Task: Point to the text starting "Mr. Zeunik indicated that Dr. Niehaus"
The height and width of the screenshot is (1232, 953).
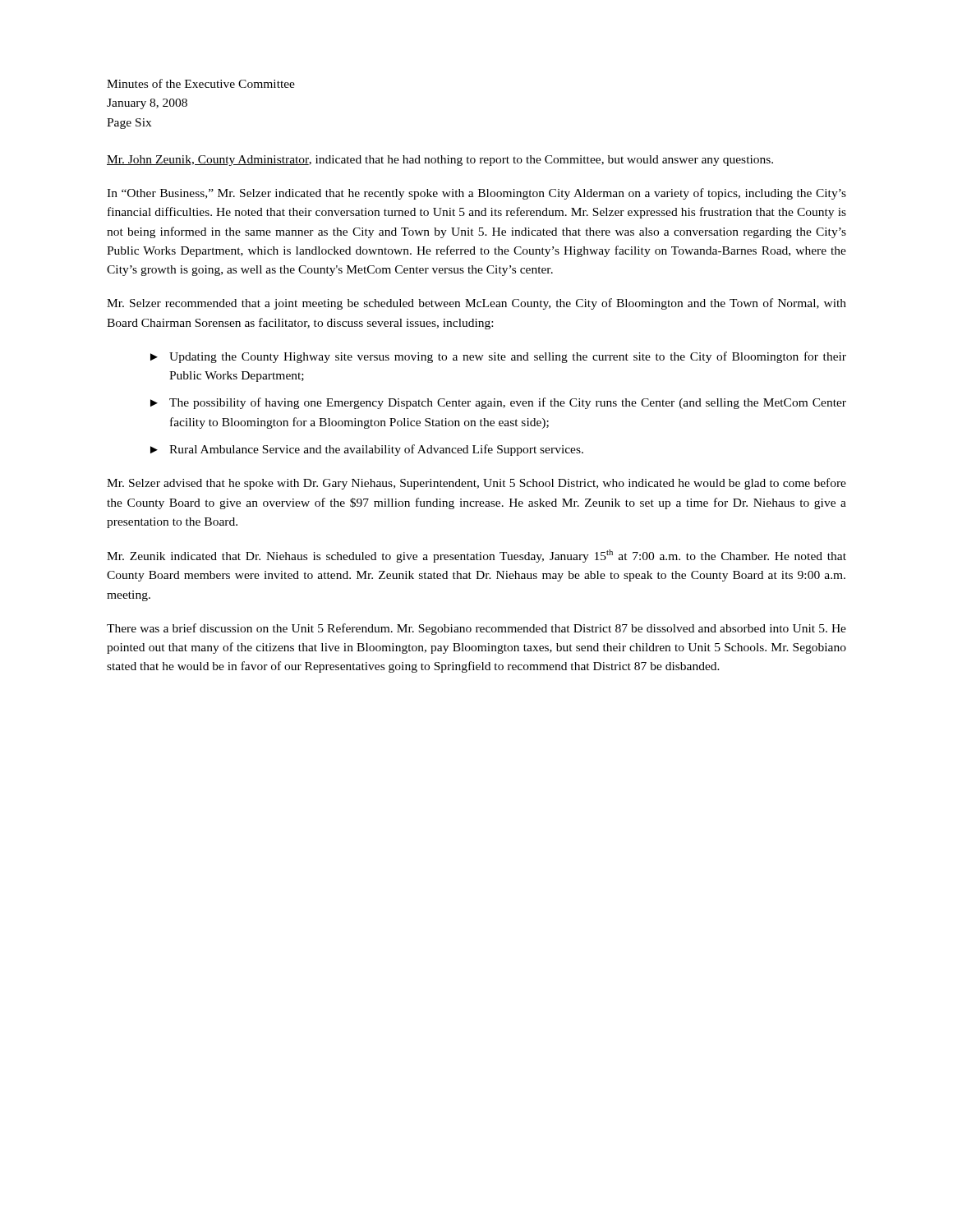Action: pos(476,574)
